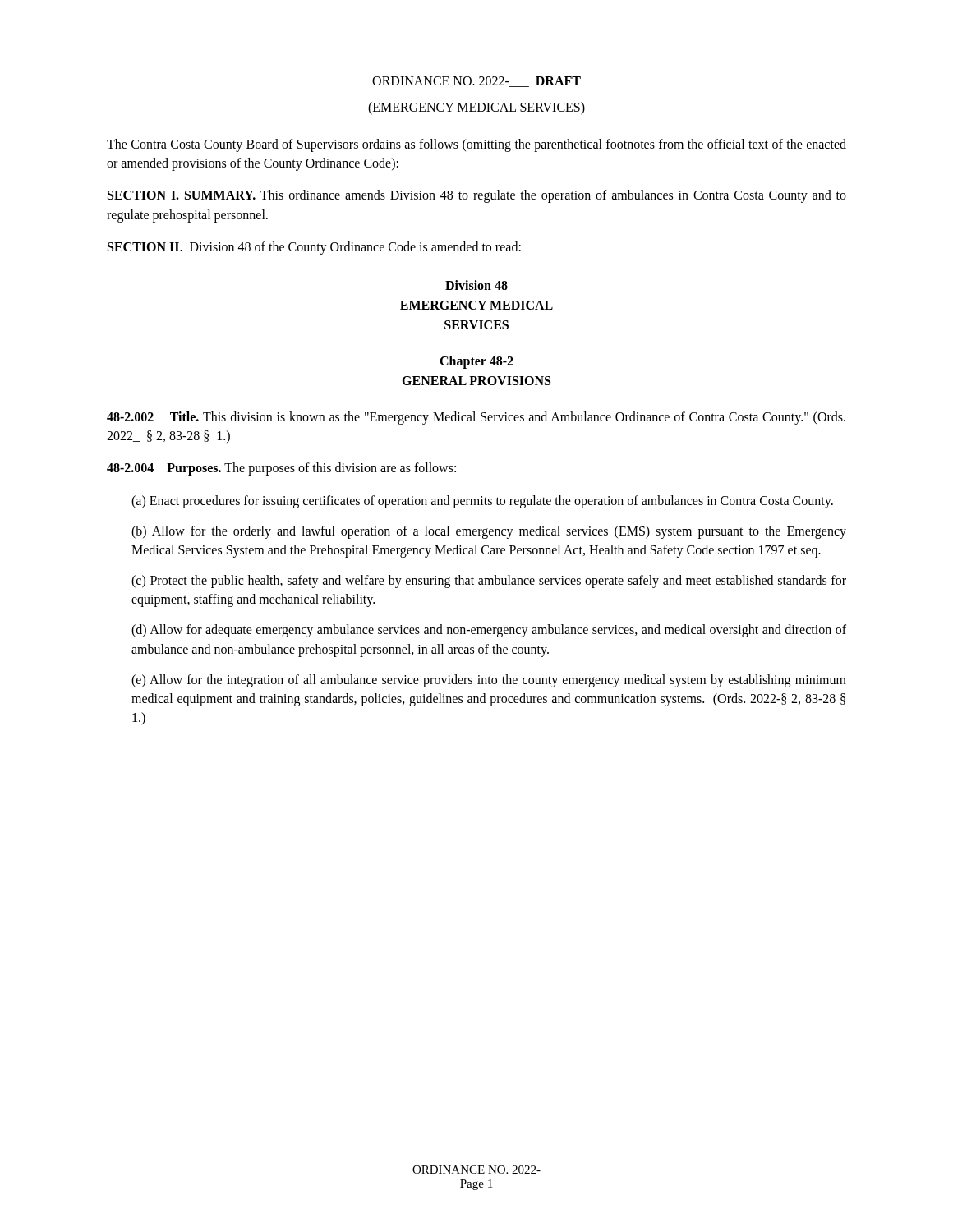Select the text block containing "48-2.002 Title. This division is known as"
Viewport: 953px width, 1232px height.
click(x=476, y=426)
